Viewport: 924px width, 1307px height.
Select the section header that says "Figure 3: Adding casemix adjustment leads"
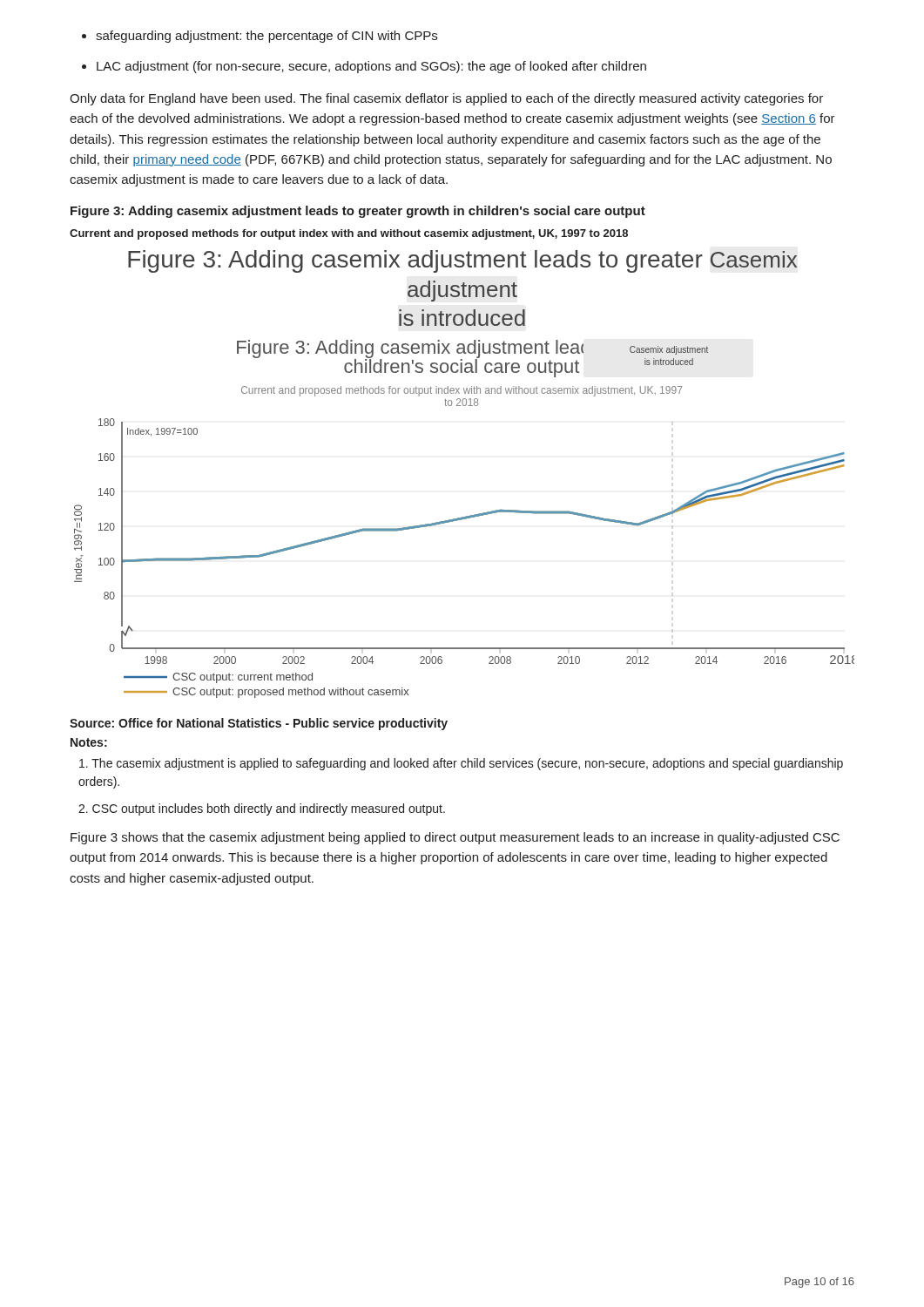click(357, 211)
